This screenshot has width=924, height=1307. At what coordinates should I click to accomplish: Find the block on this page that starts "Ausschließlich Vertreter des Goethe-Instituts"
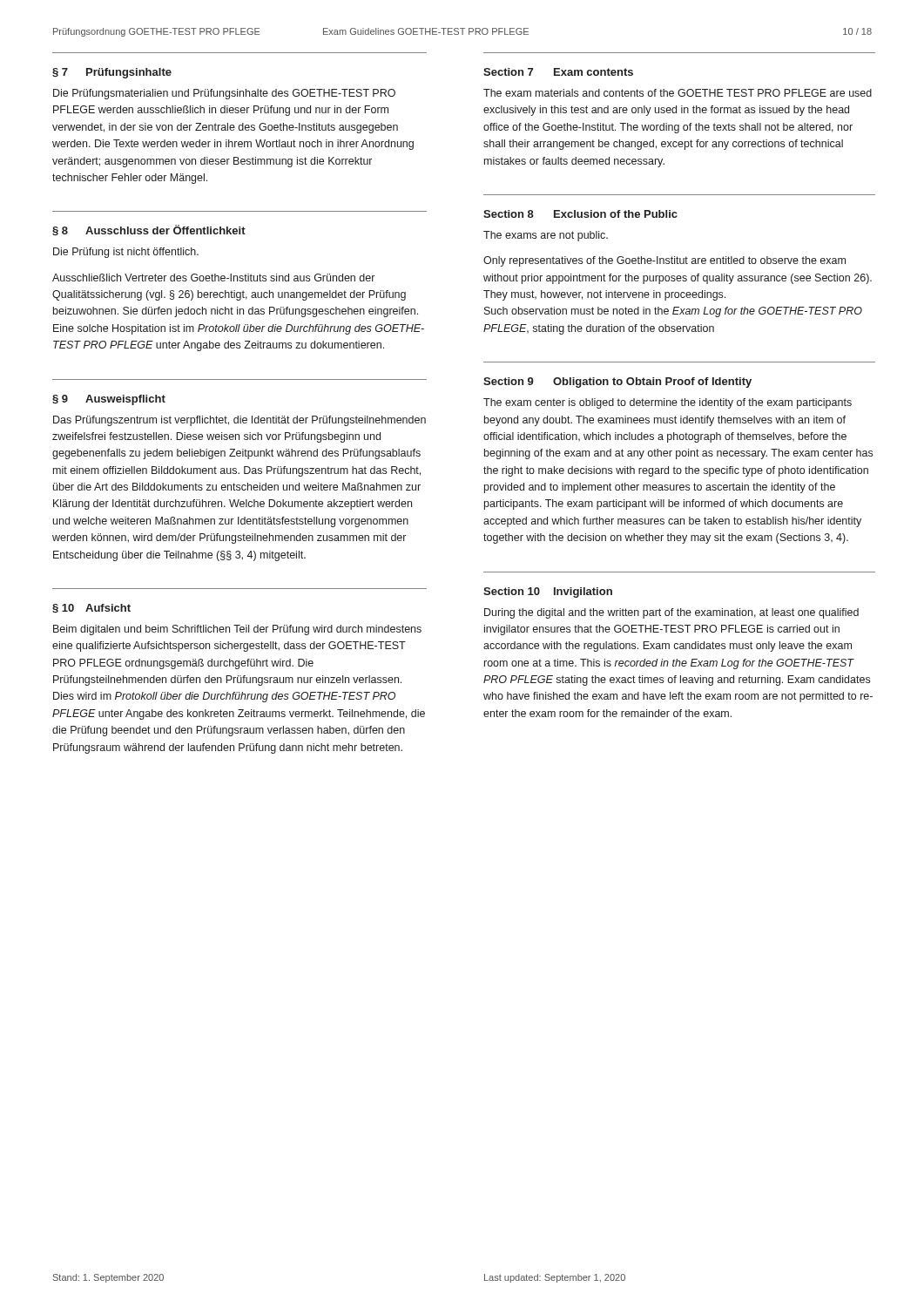238,311
